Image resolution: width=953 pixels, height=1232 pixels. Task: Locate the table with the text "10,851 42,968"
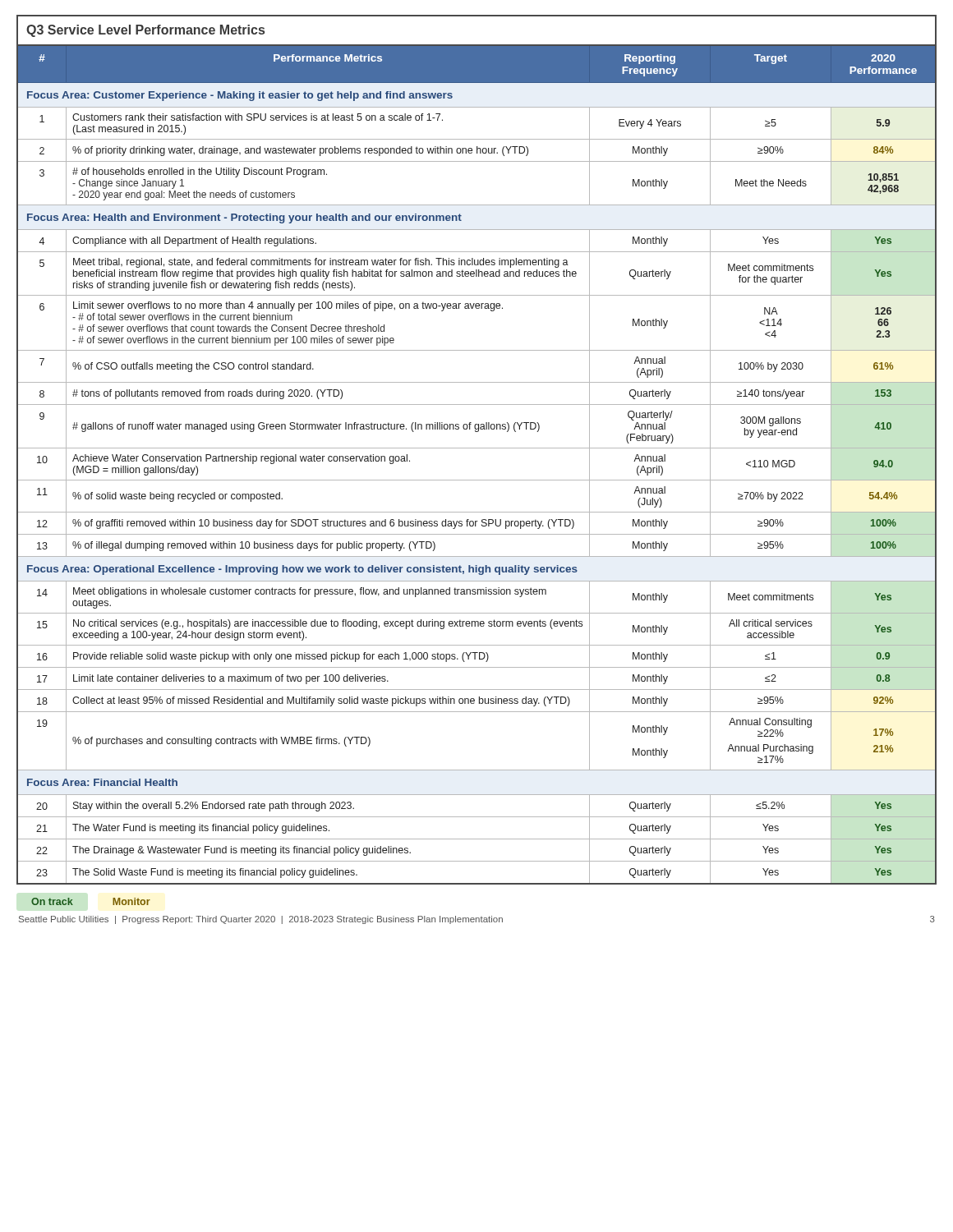coord(476,450)
